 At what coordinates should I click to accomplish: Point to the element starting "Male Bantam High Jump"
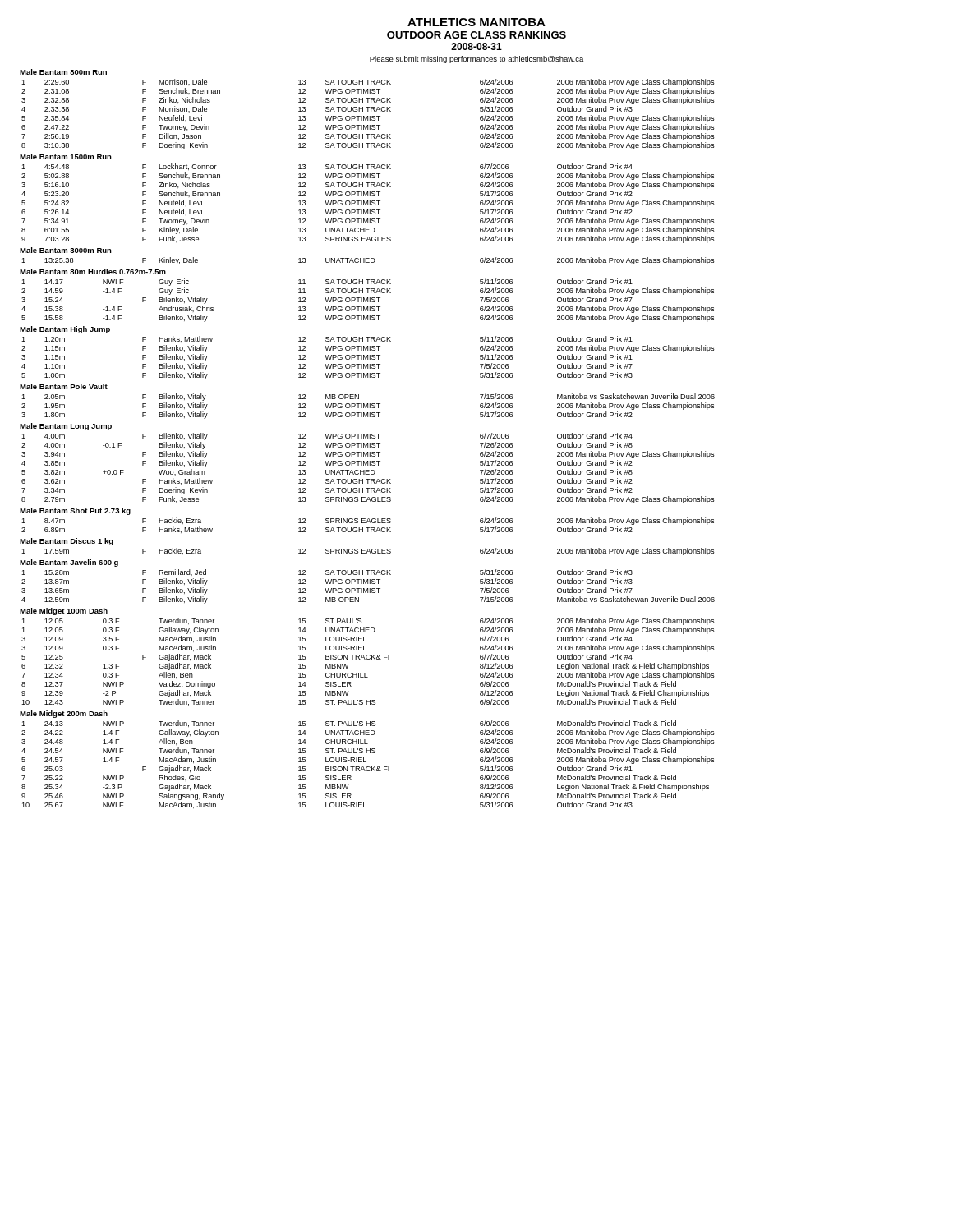65,329
